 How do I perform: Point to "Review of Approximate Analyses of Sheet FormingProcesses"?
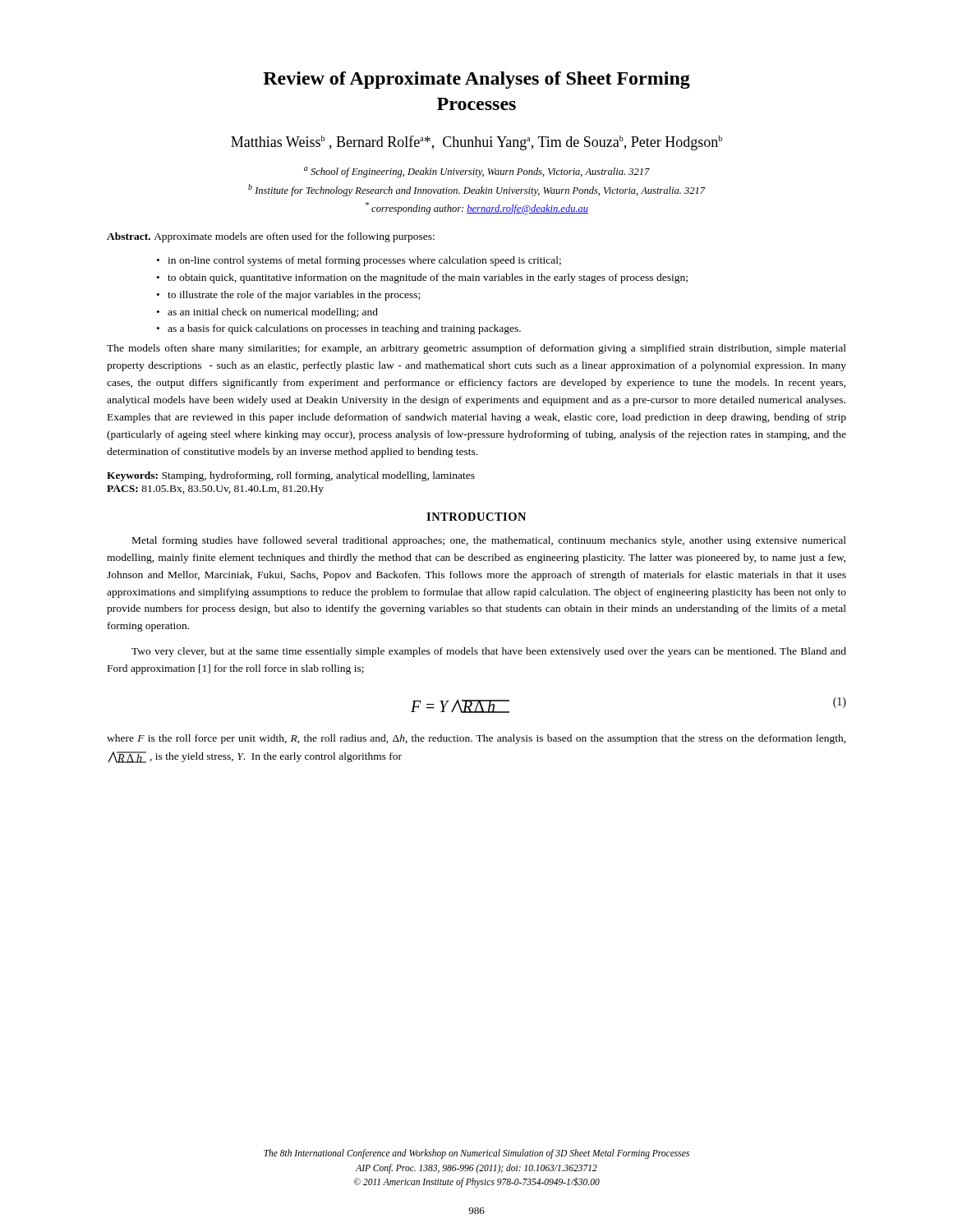click(476, 91)
